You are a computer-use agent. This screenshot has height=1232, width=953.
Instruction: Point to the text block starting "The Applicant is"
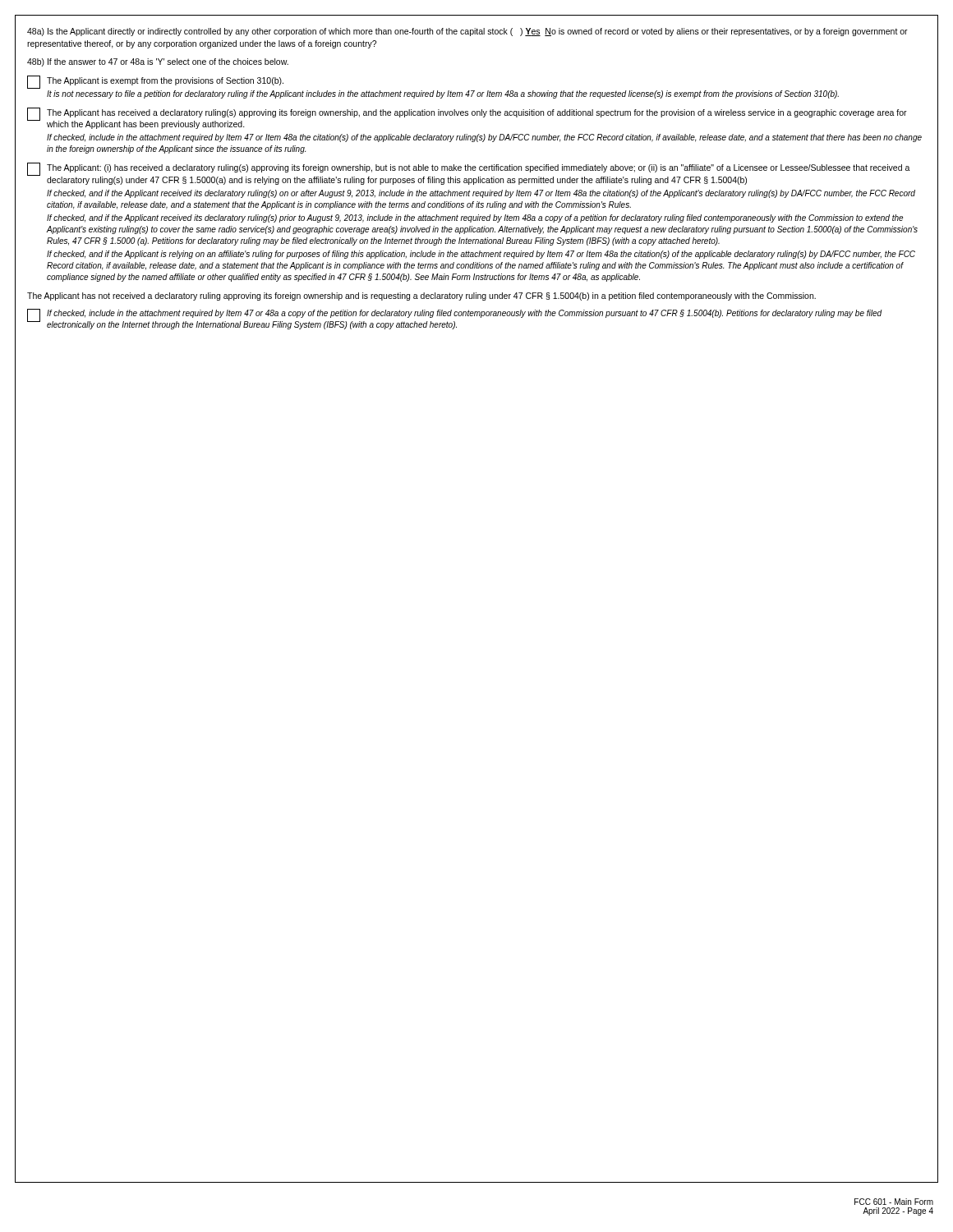click(x=476, y=87)
